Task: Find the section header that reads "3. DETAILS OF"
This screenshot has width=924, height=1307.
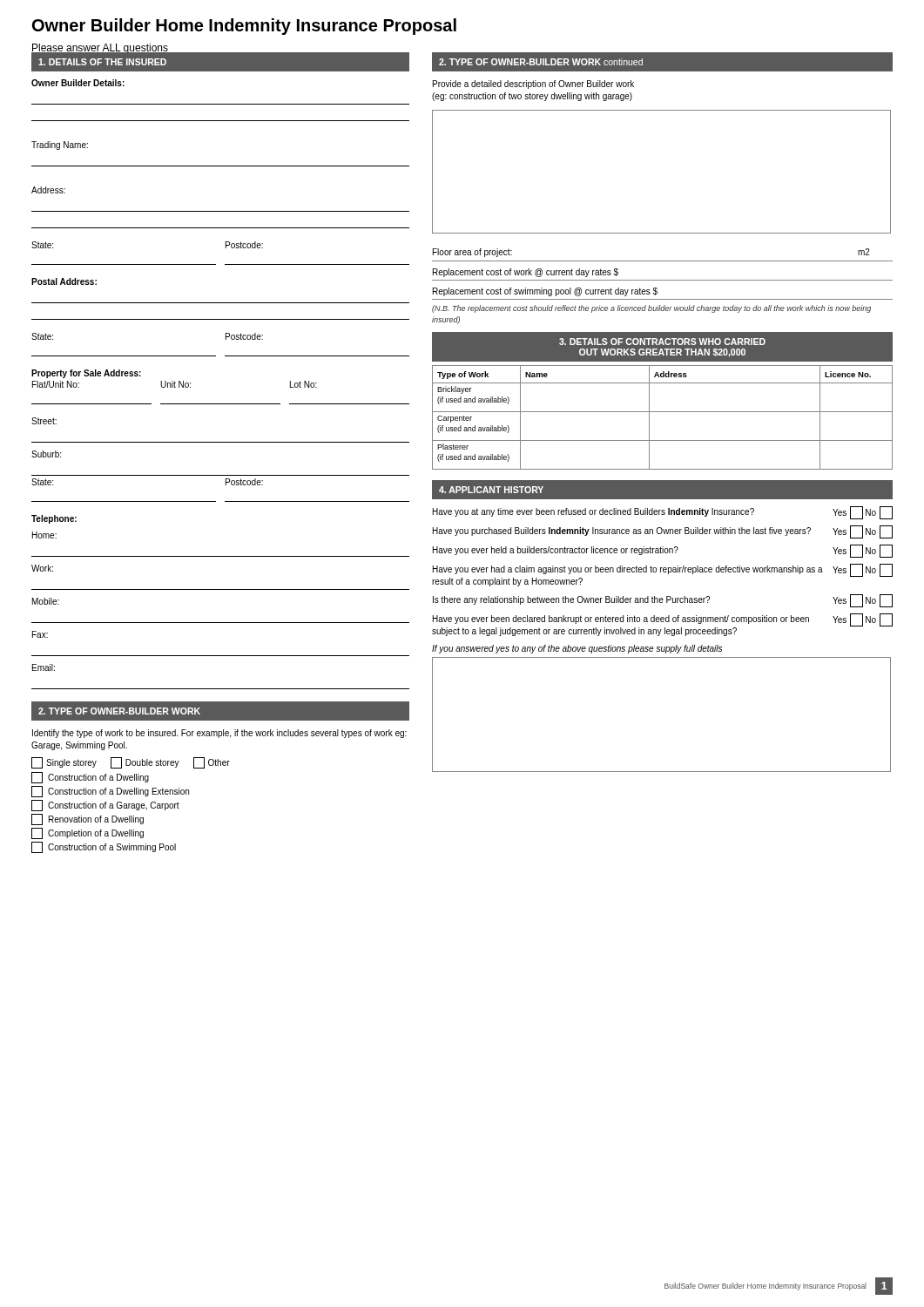Action: click(662, 347)
